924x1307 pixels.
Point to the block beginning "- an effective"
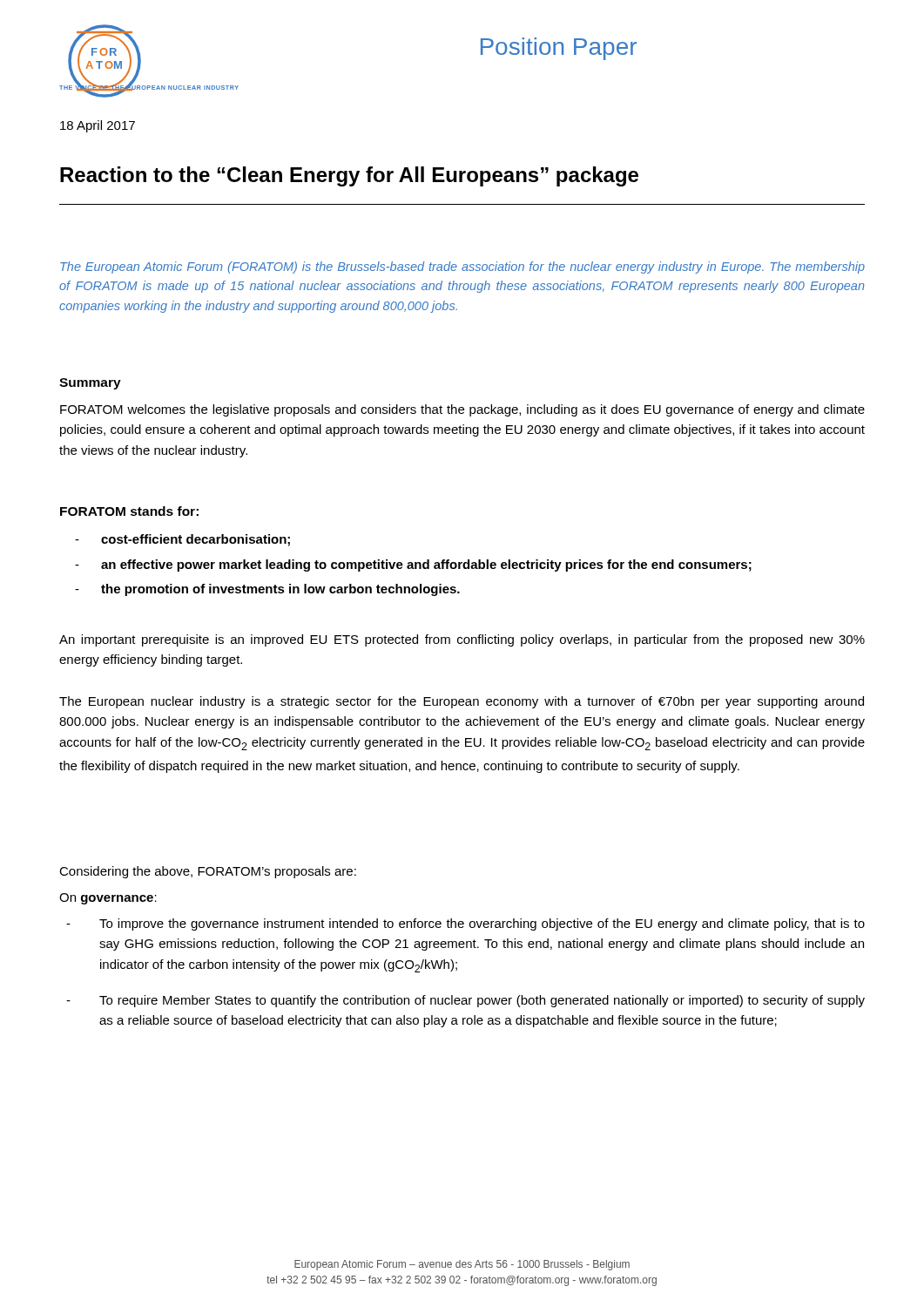462,564
